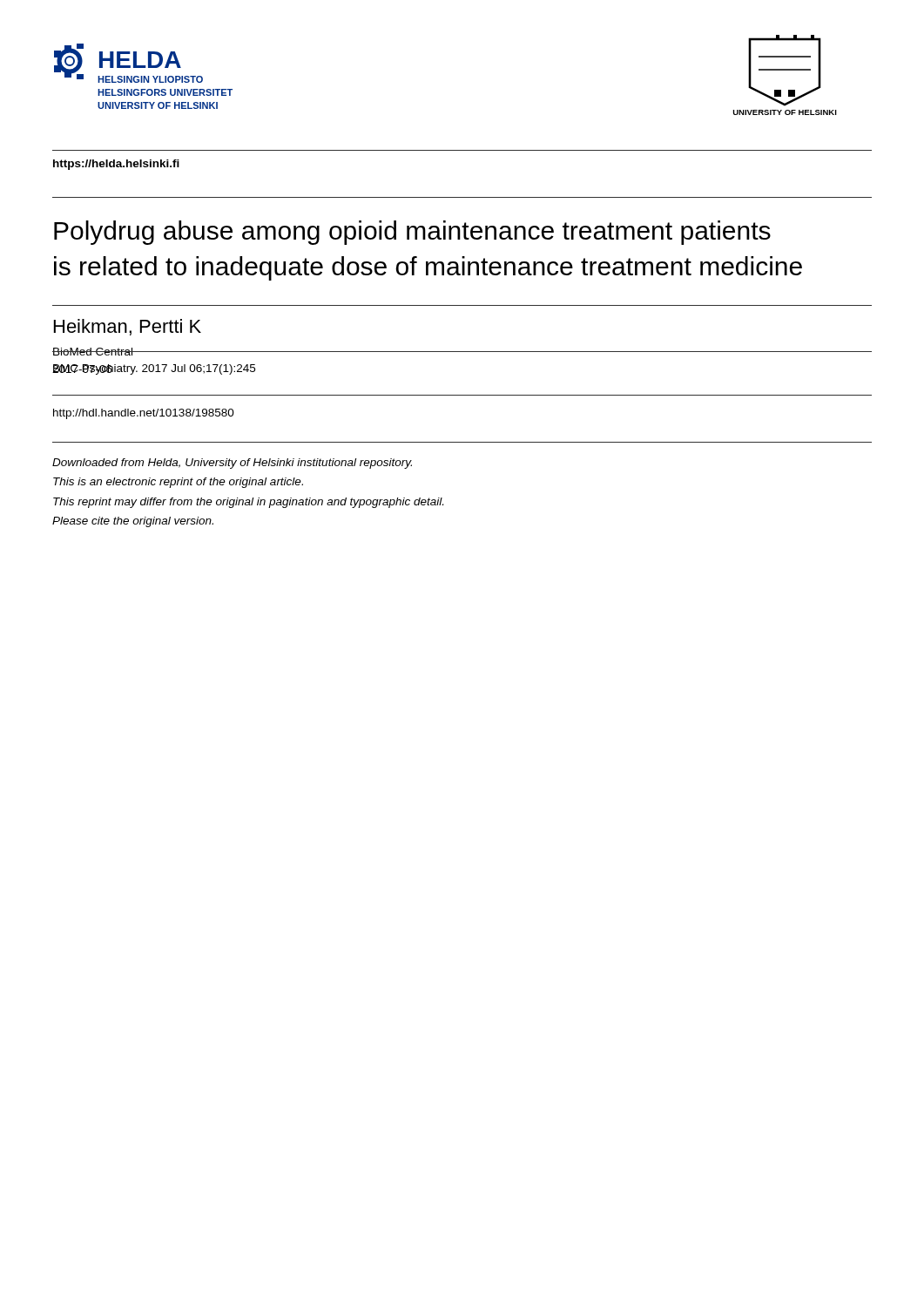Find the text with the text "BMC Psychiatry. 2017 Jul 06;17(1):245"
924x1307 pixels.
click(x=154, y=368)
